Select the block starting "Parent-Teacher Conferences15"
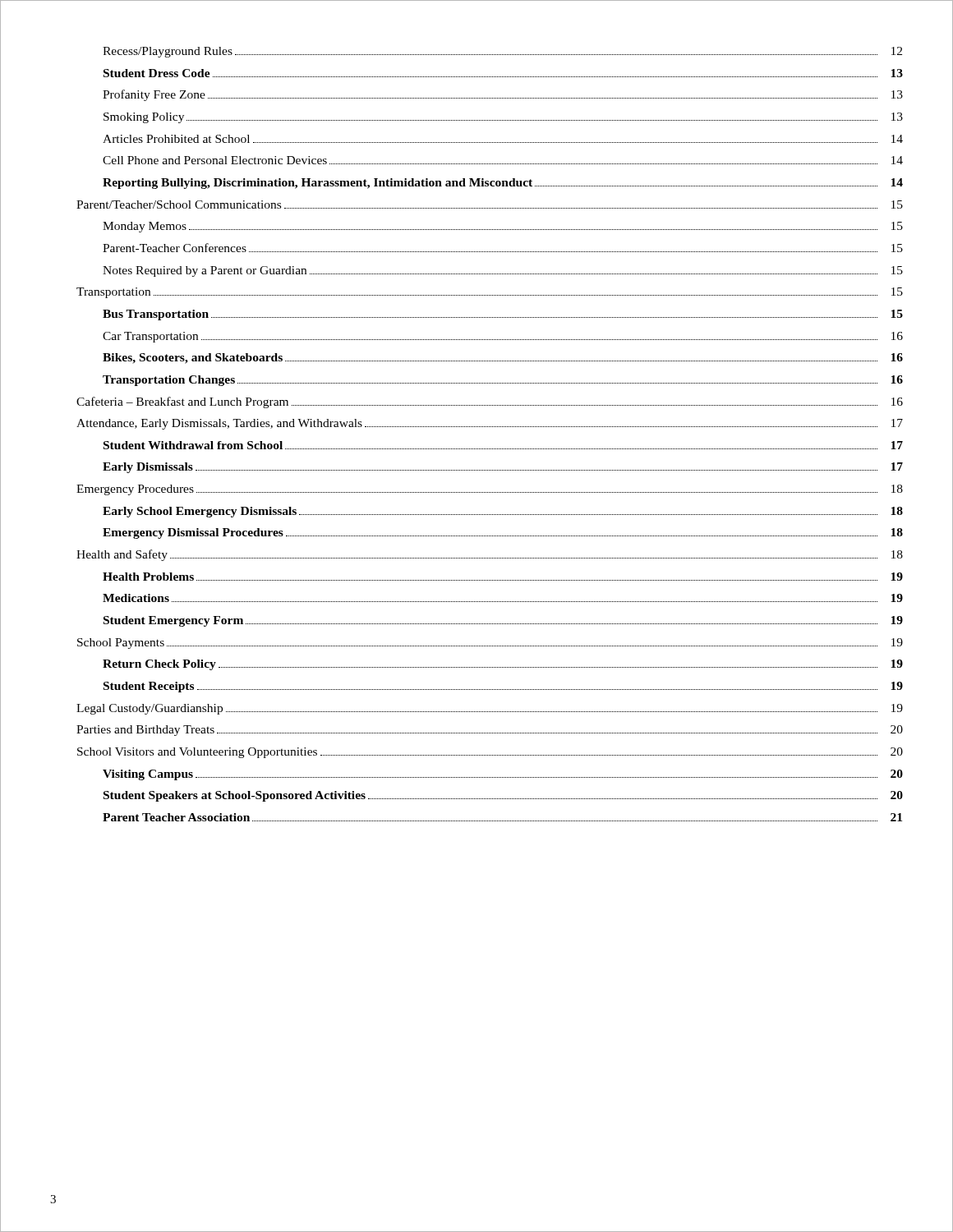 (503, 248)
